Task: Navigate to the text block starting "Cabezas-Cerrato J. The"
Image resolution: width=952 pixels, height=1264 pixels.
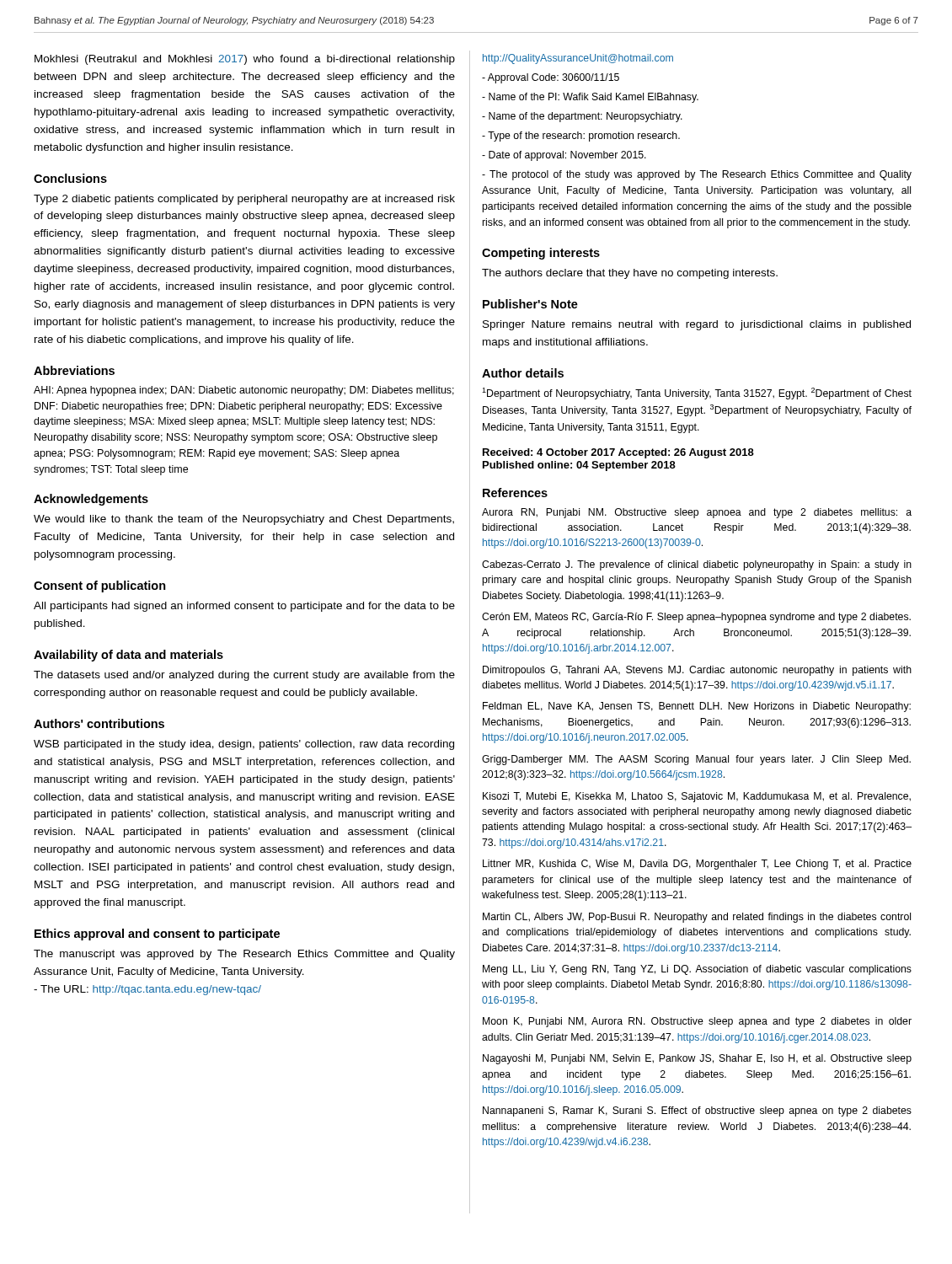Action: 697,580
